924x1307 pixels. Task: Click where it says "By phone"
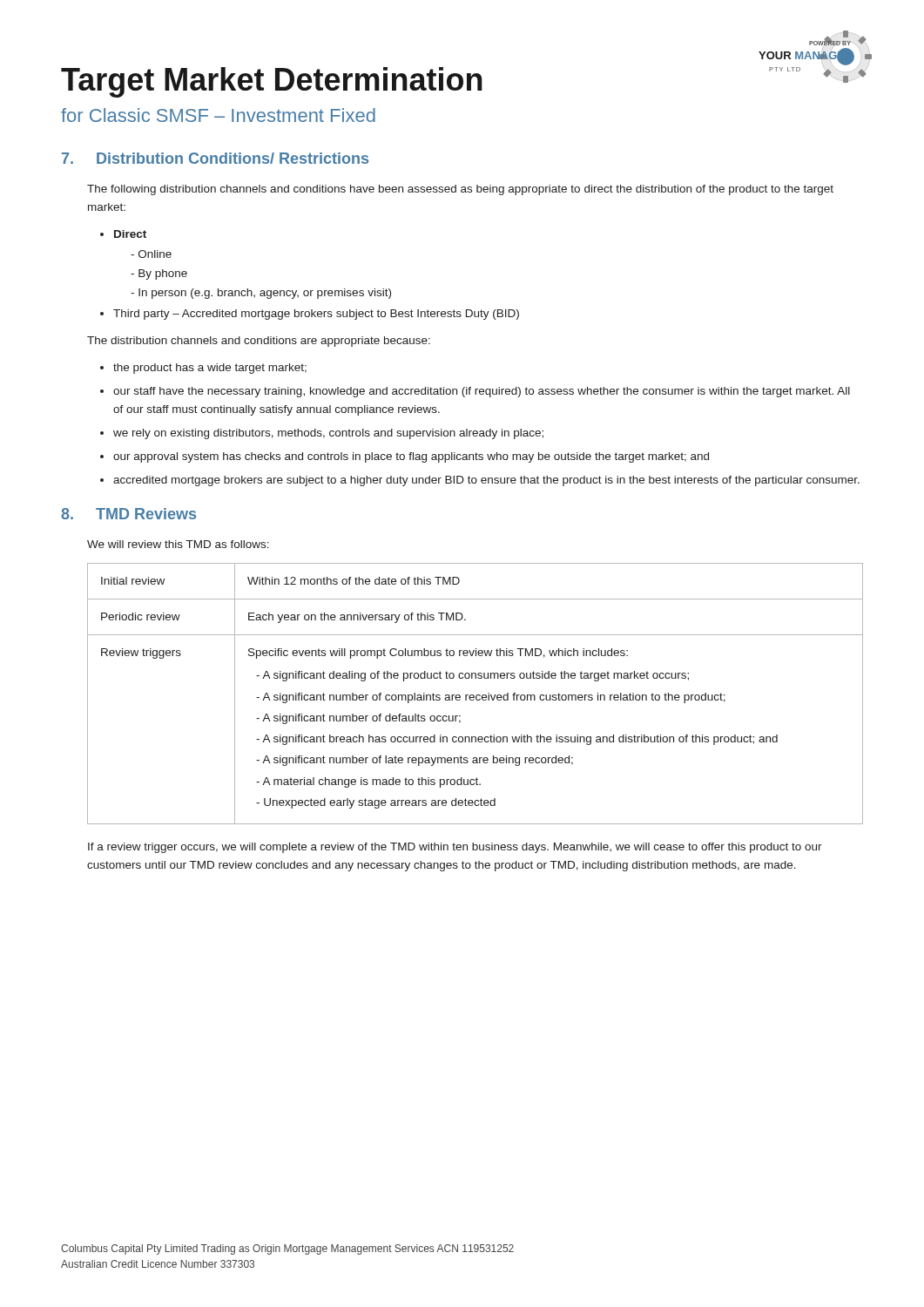coord(163,273)
